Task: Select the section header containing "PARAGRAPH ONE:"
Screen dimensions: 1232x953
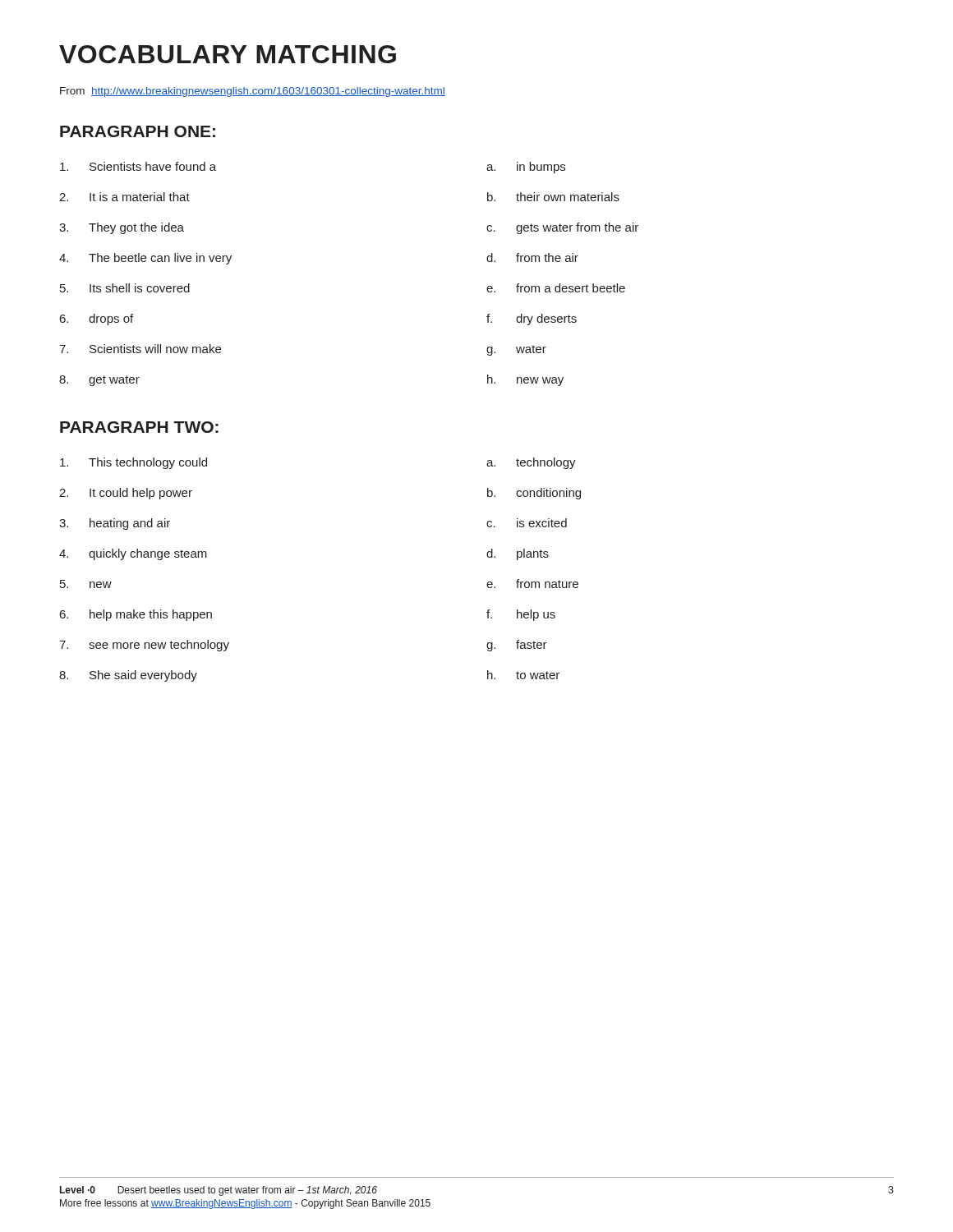Action: [138, 131]
